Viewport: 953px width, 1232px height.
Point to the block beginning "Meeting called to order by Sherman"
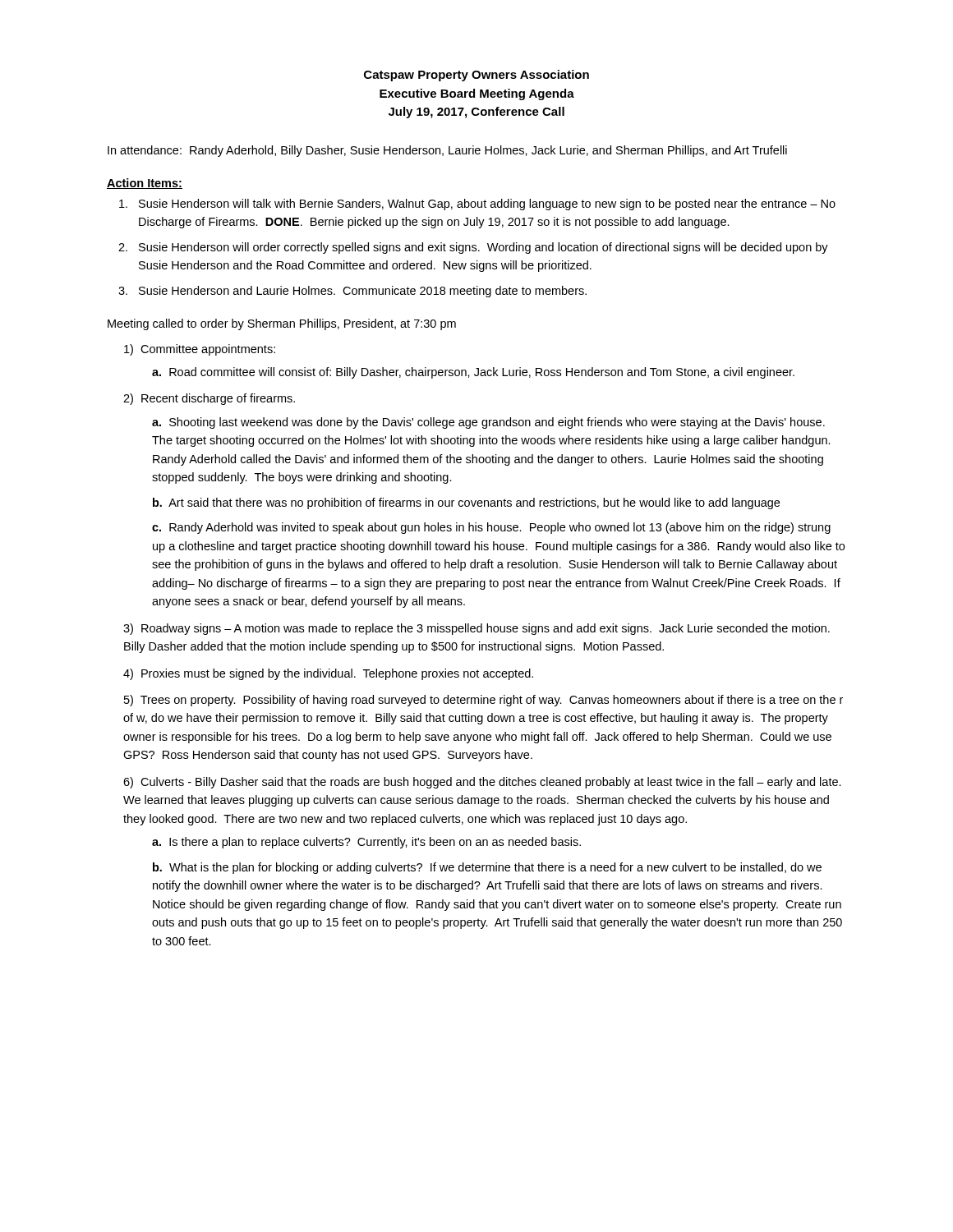coord(282,324)
